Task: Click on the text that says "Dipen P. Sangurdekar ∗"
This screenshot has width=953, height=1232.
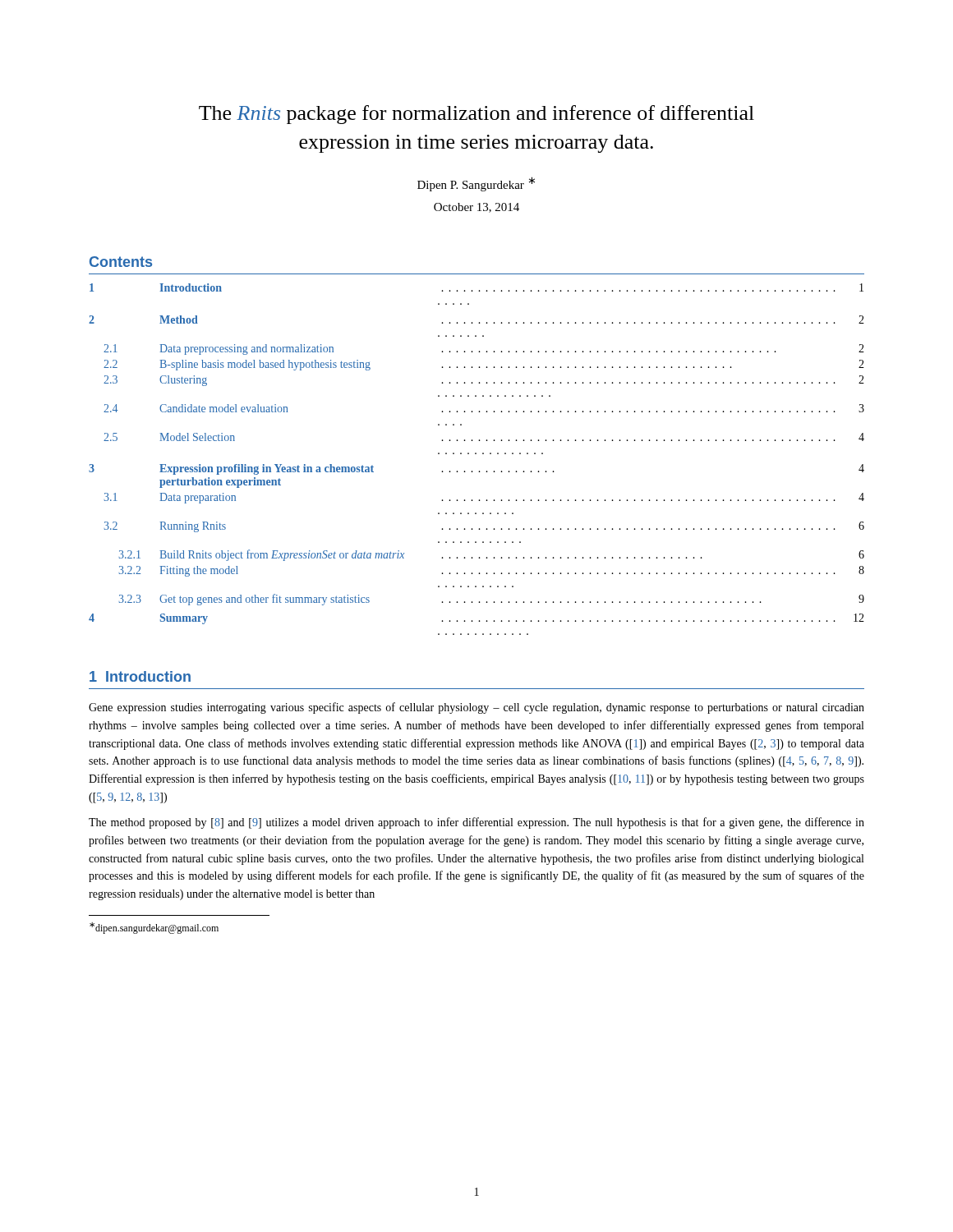Action: pyautogui.click(x=476, y=183)
